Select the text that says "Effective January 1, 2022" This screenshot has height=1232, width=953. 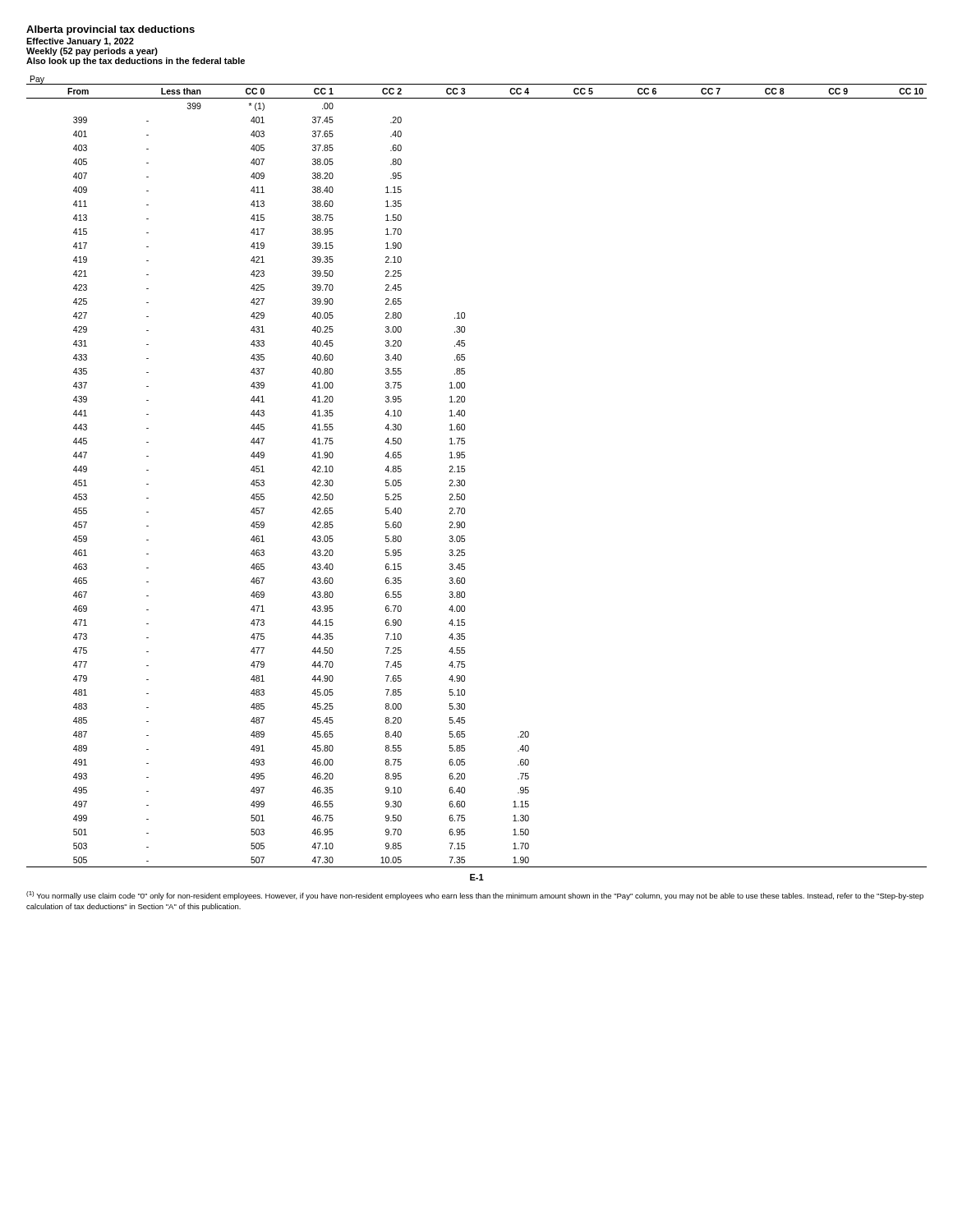click(x=80, y=41)
